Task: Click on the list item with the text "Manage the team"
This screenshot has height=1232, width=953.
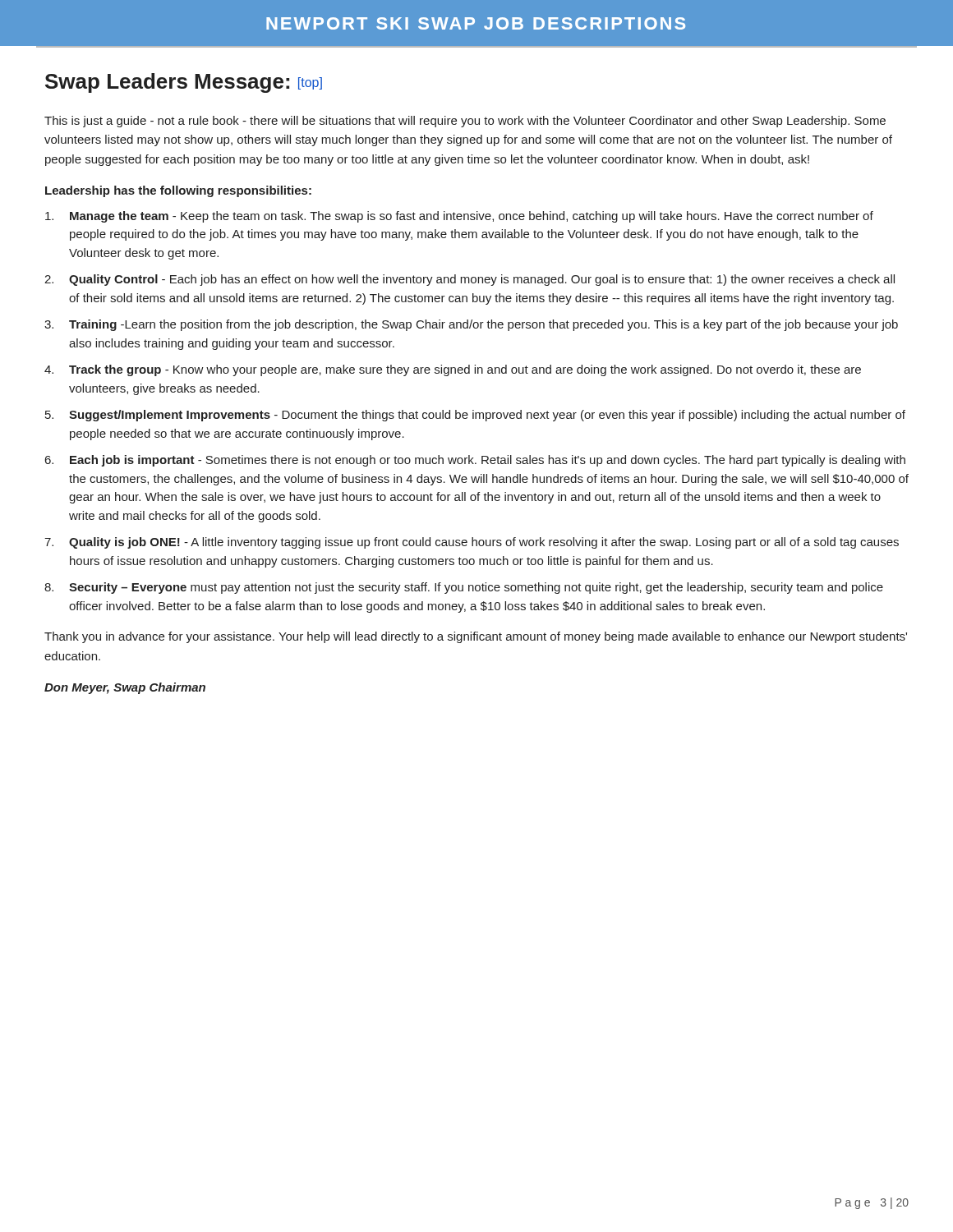Action: point(476,234)
